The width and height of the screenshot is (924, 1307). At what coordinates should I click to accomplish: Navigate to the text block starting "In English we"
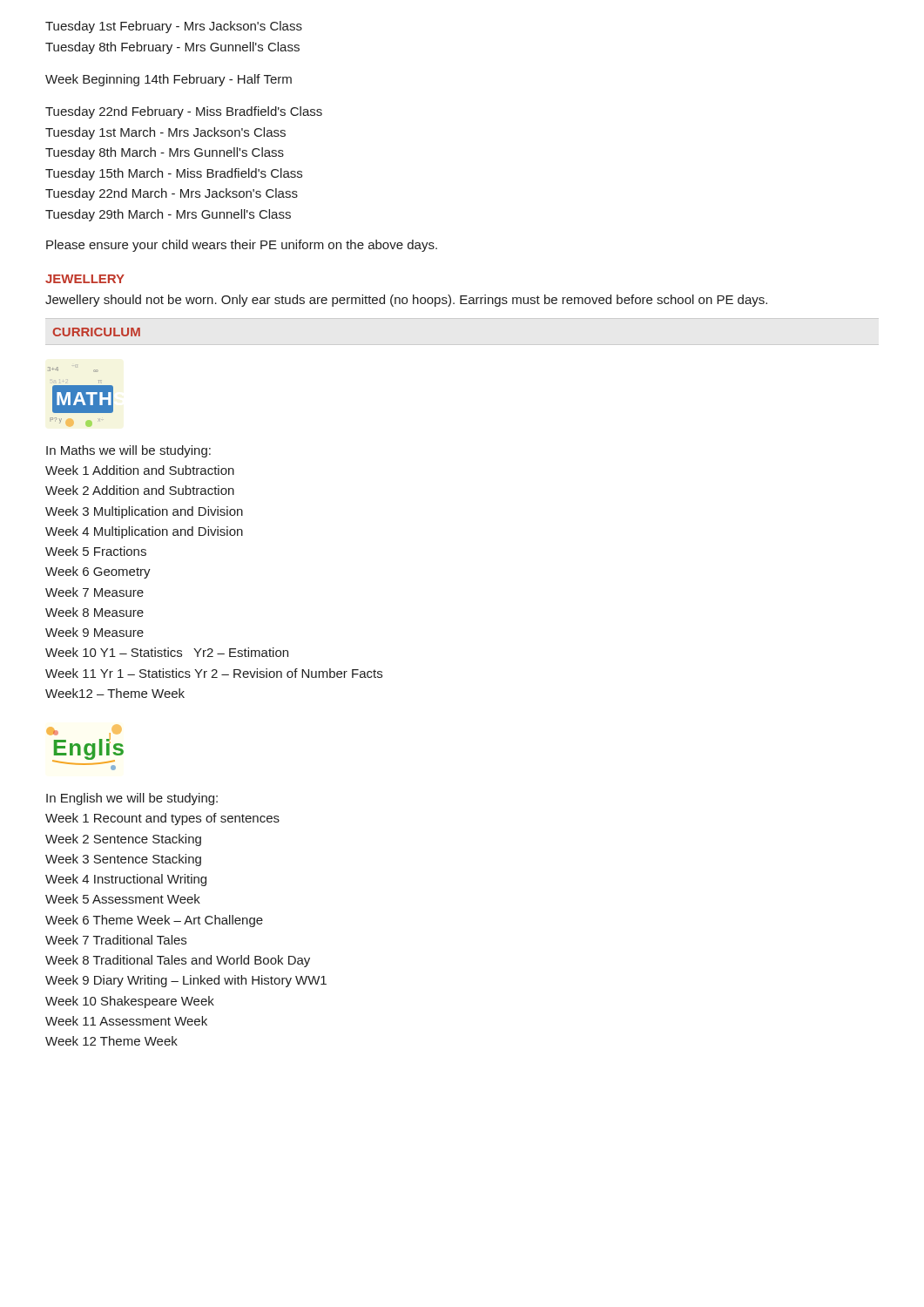coord(186,919)
